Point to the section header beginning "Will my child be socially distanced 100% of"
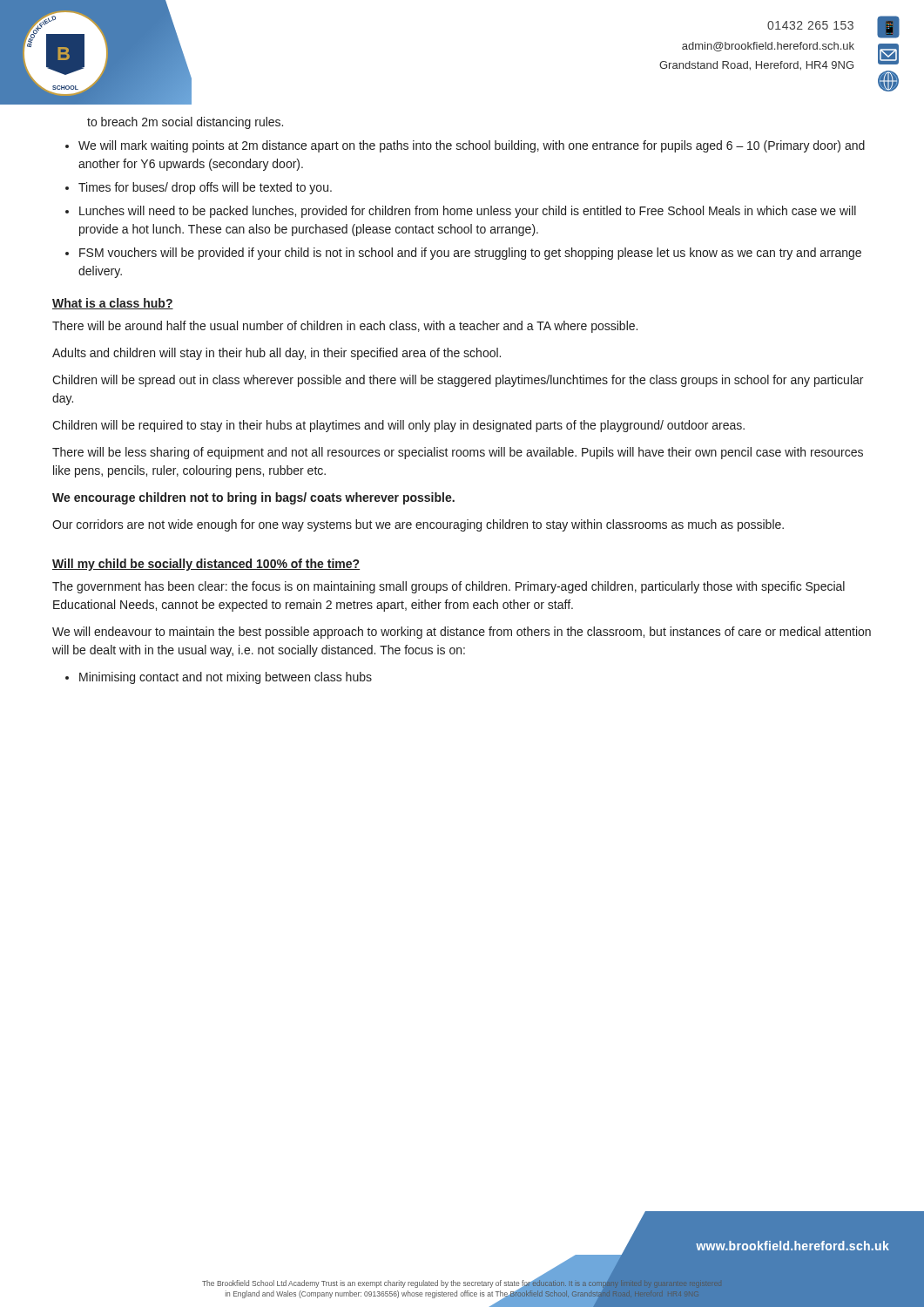Viewport: 924px width, 1307px height. tap(206, 564)
